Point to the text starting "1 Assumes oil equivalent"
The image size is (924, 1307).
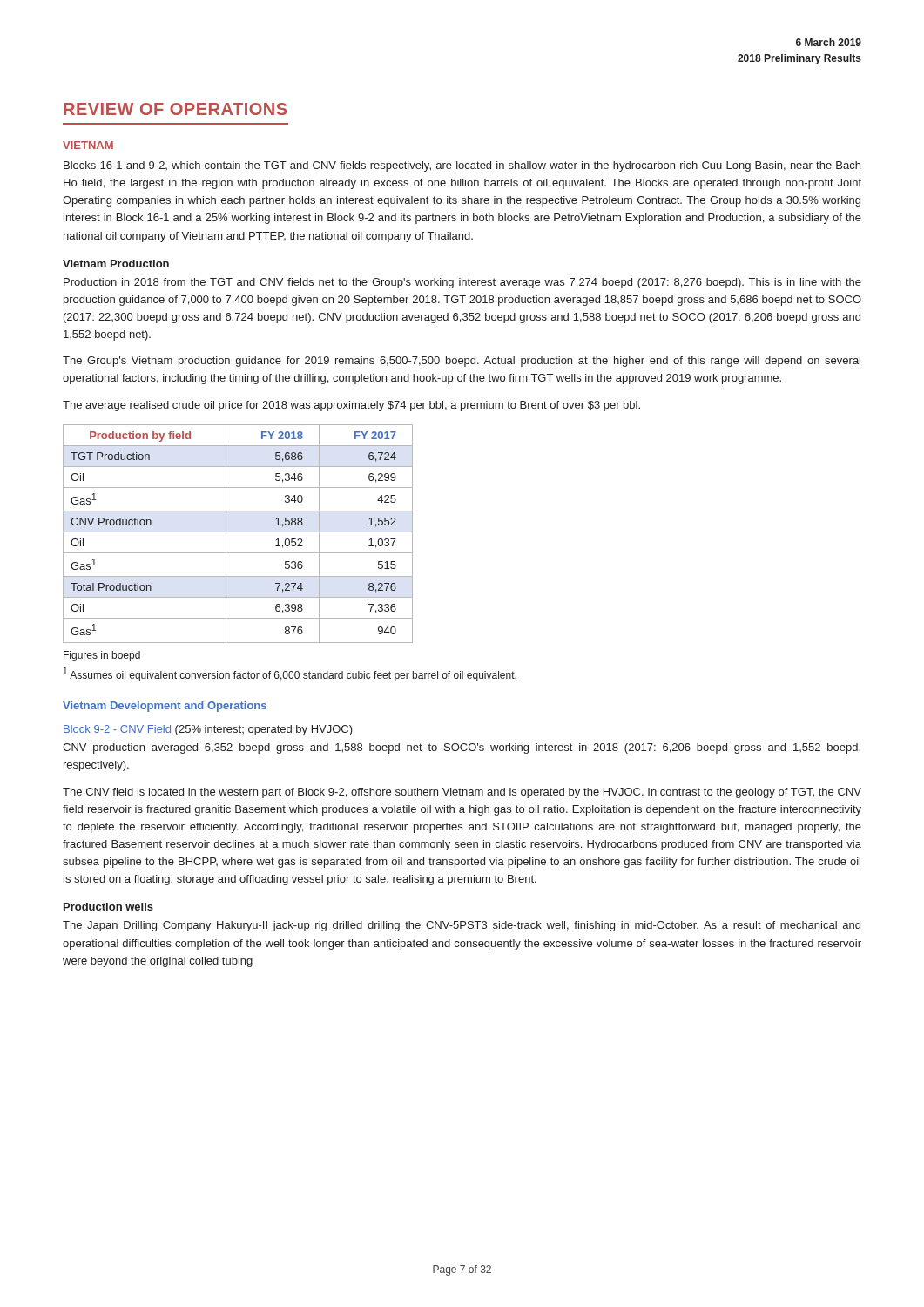[290, 674]
